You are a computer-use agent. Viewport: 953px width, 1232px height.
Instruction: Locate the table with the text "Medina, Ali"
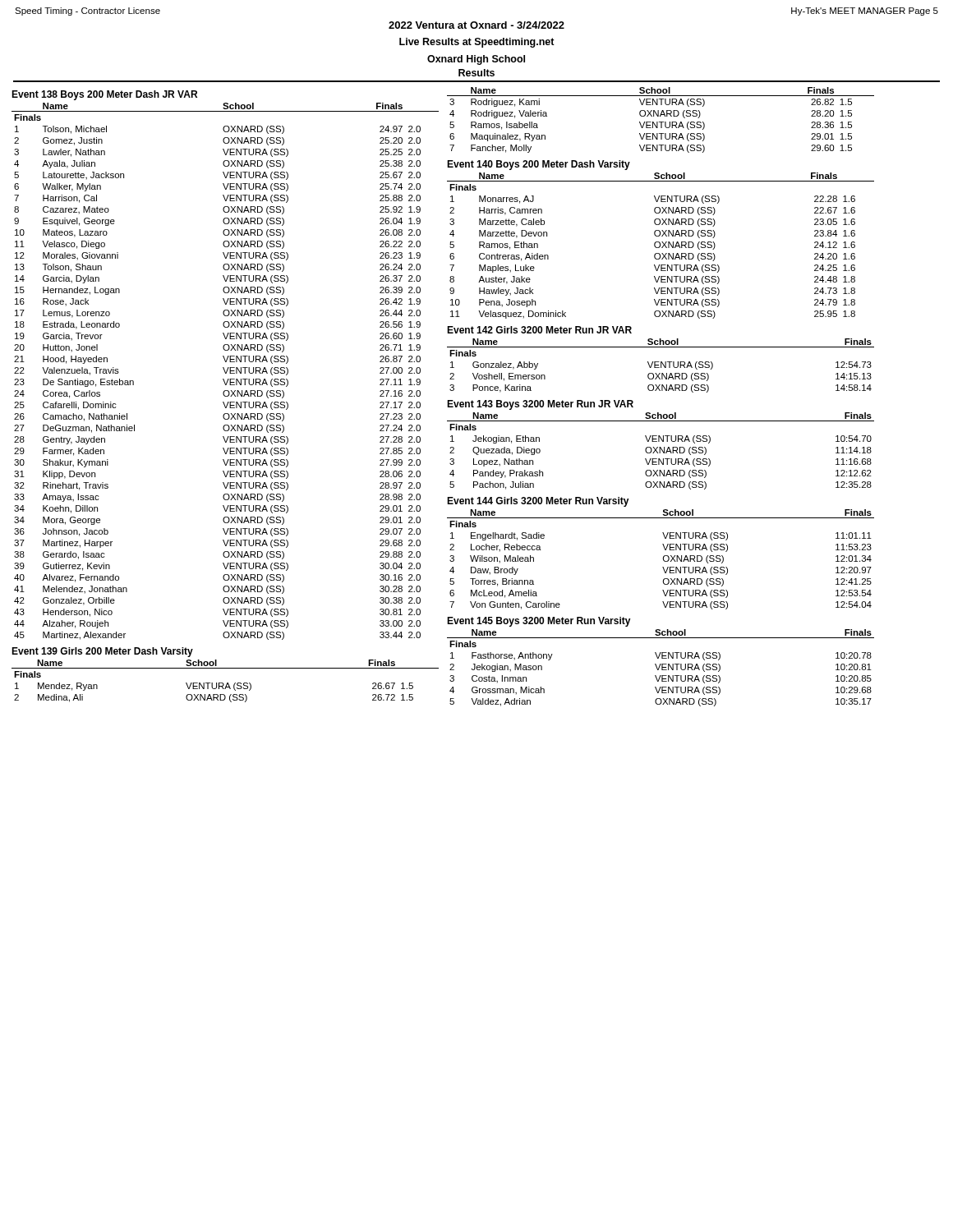(225, 680)
